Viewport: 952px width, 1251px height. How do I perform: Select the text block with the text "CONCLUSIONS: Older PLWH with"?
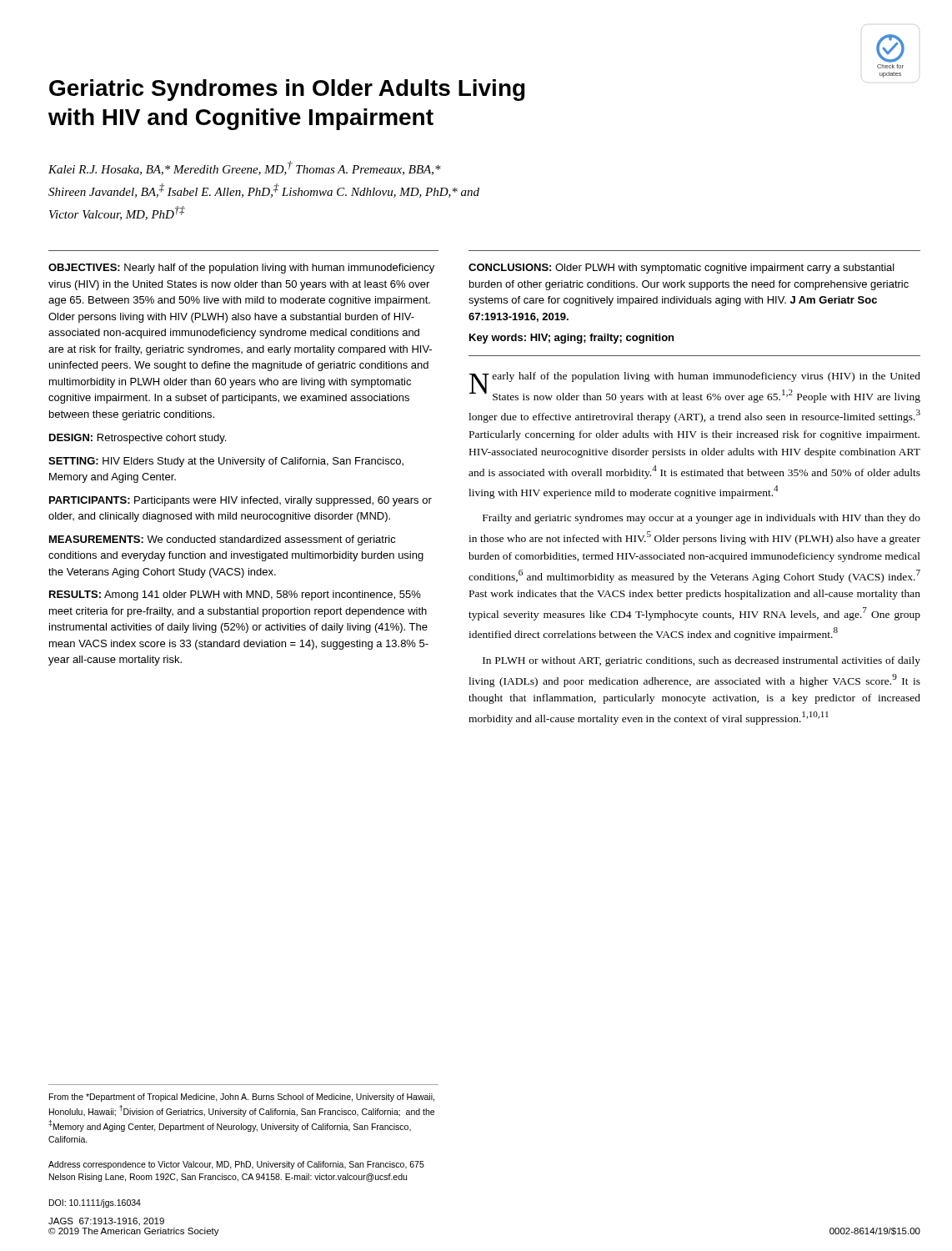[x=689, y=292]
